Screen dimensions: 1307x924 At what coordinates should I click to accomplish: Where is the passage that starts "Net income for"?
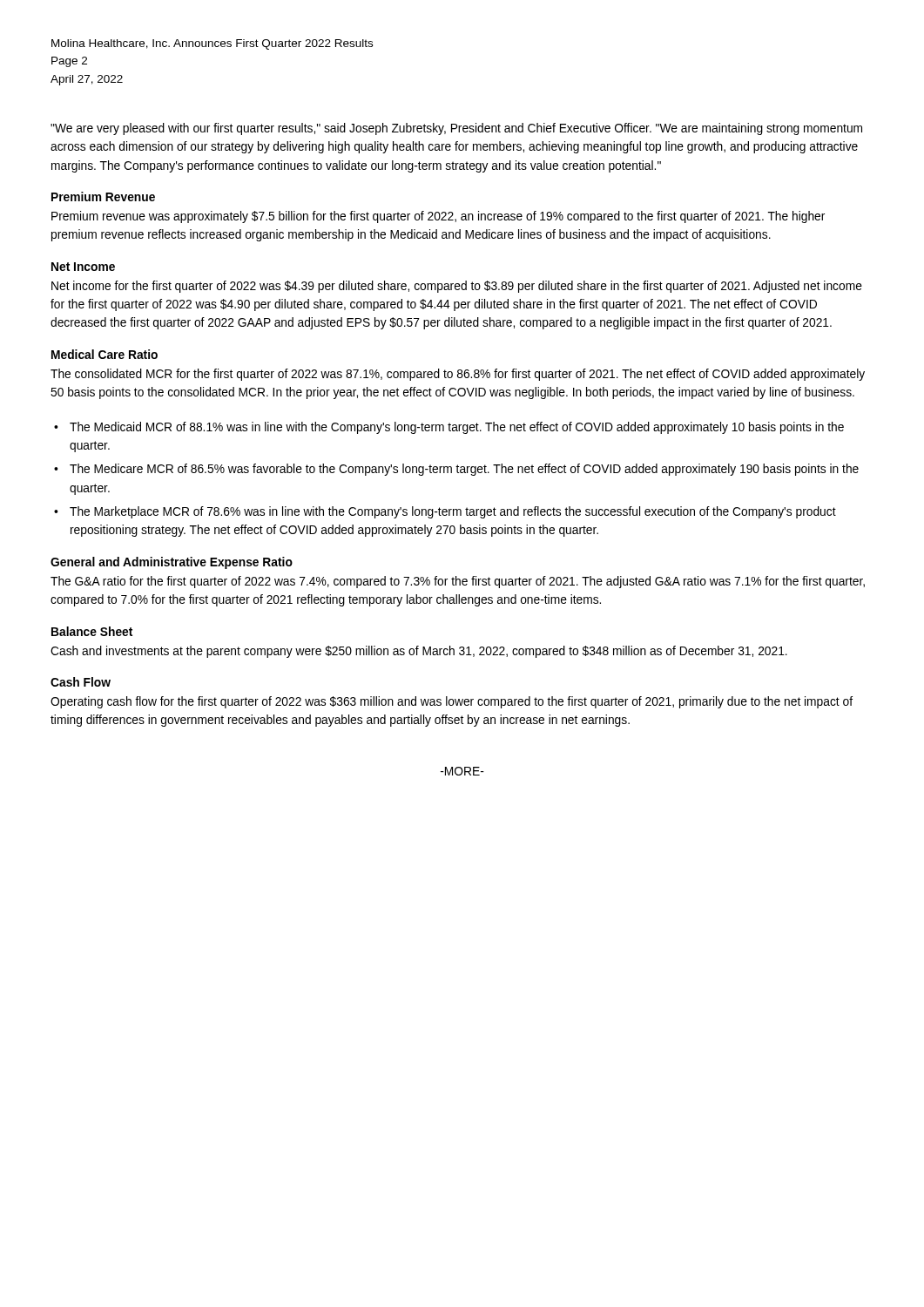(x=456, y=305)
